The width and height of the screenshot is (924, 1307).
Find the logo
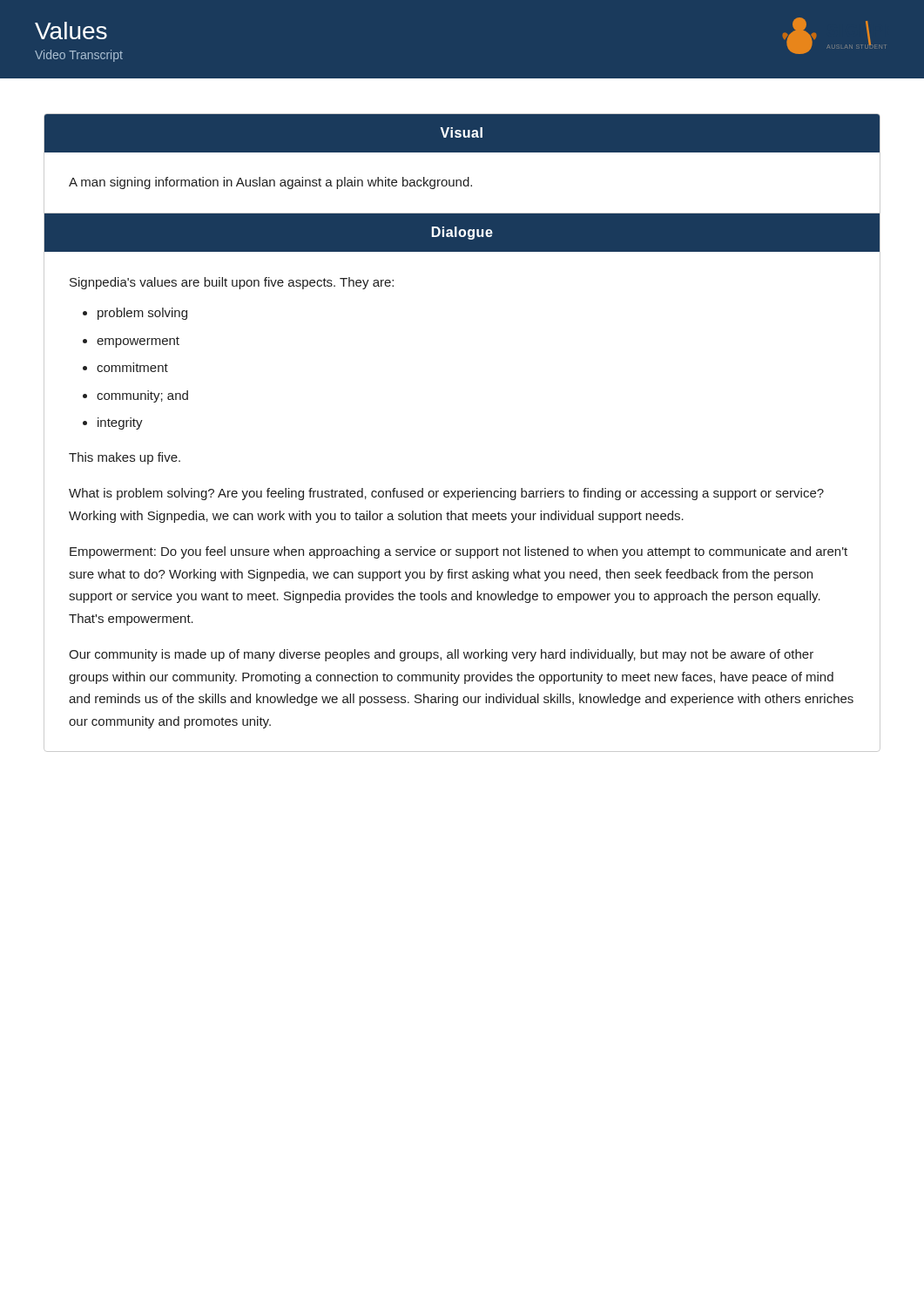[x=833, y=39]
